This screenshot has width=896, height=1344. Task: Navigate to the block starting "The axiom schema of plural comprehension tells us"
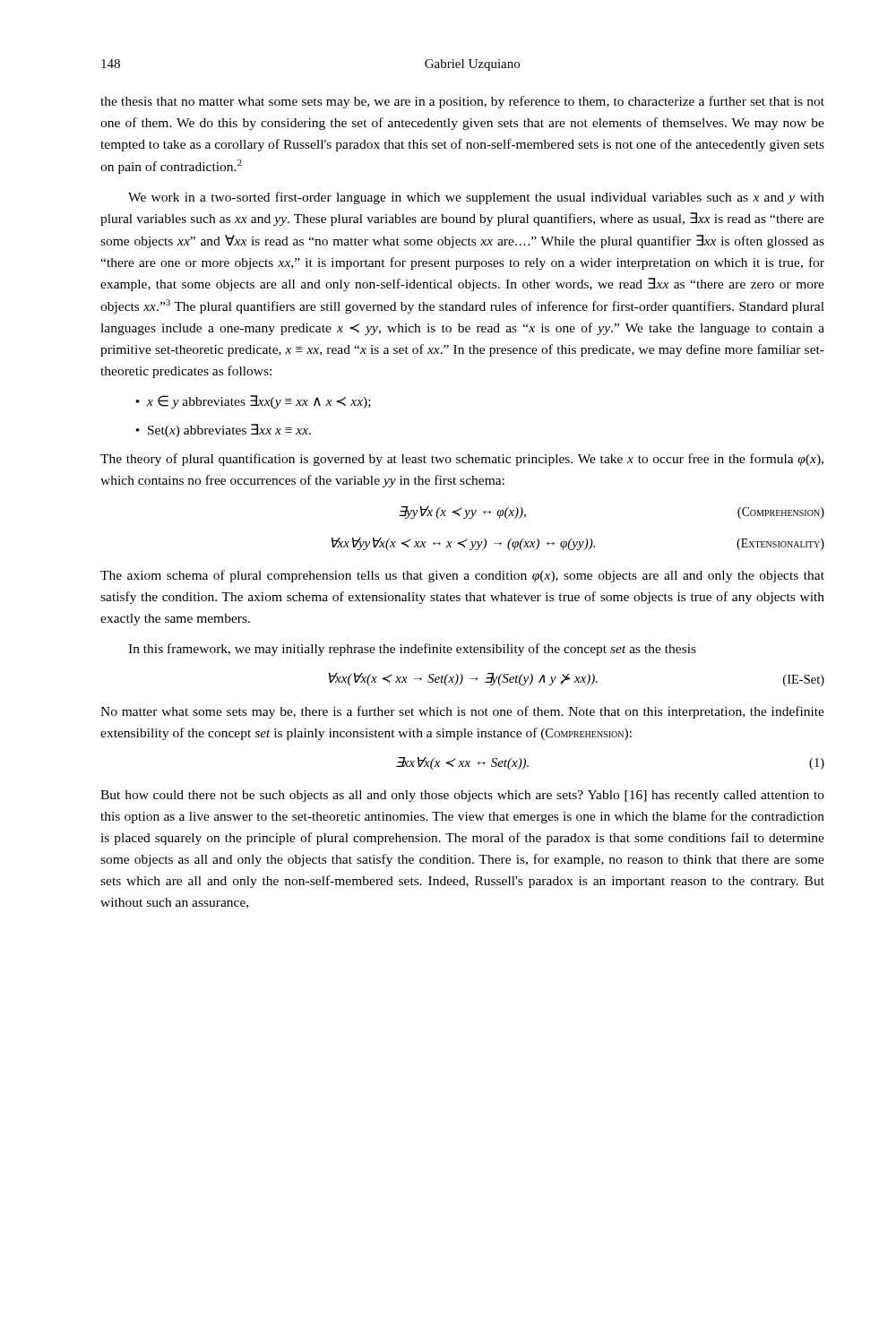coord(462,597)
